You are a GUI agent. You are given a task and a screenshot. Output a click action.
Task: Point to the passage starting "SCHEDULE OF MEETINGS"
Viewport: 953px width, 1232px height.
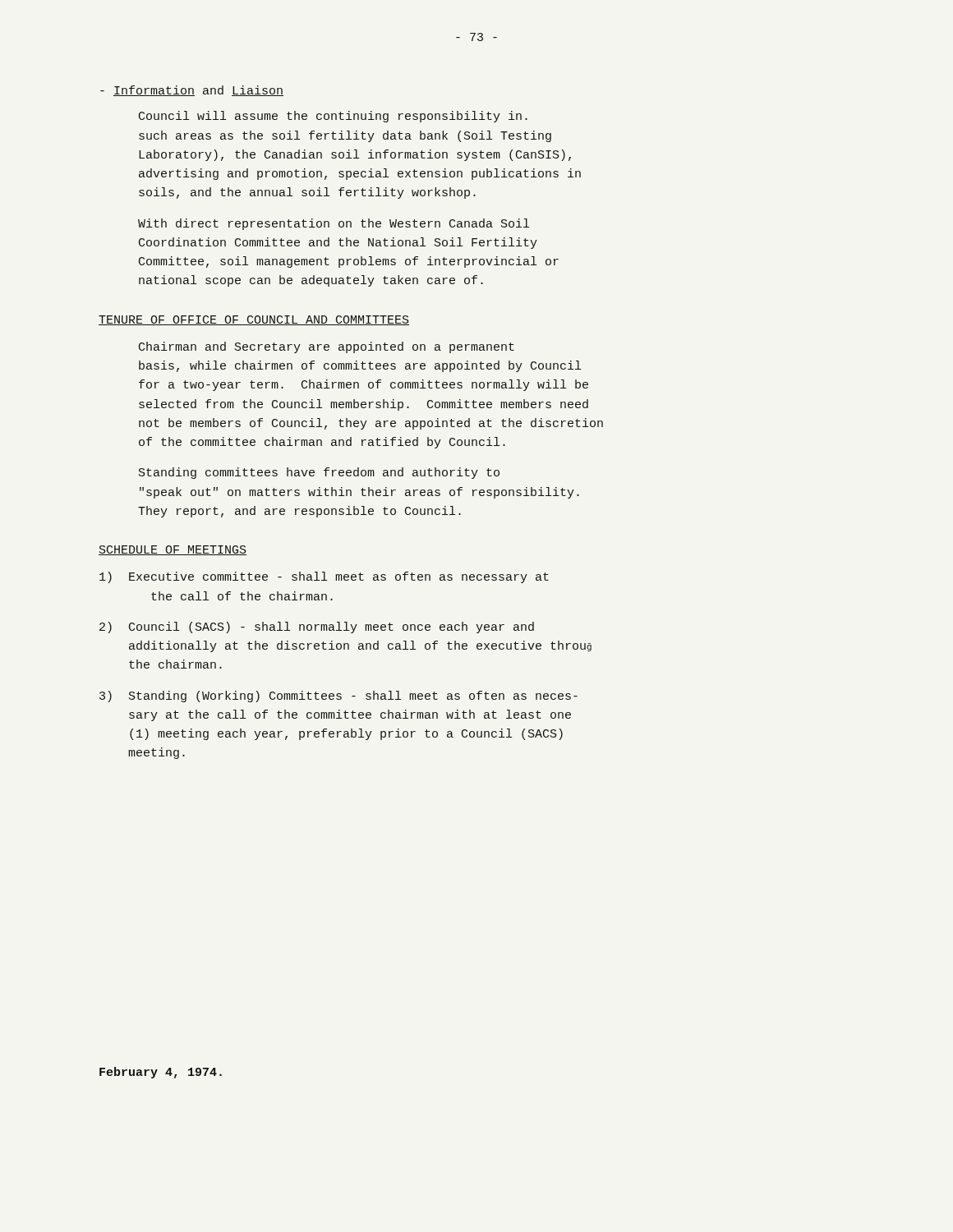(x=172, y=551)
